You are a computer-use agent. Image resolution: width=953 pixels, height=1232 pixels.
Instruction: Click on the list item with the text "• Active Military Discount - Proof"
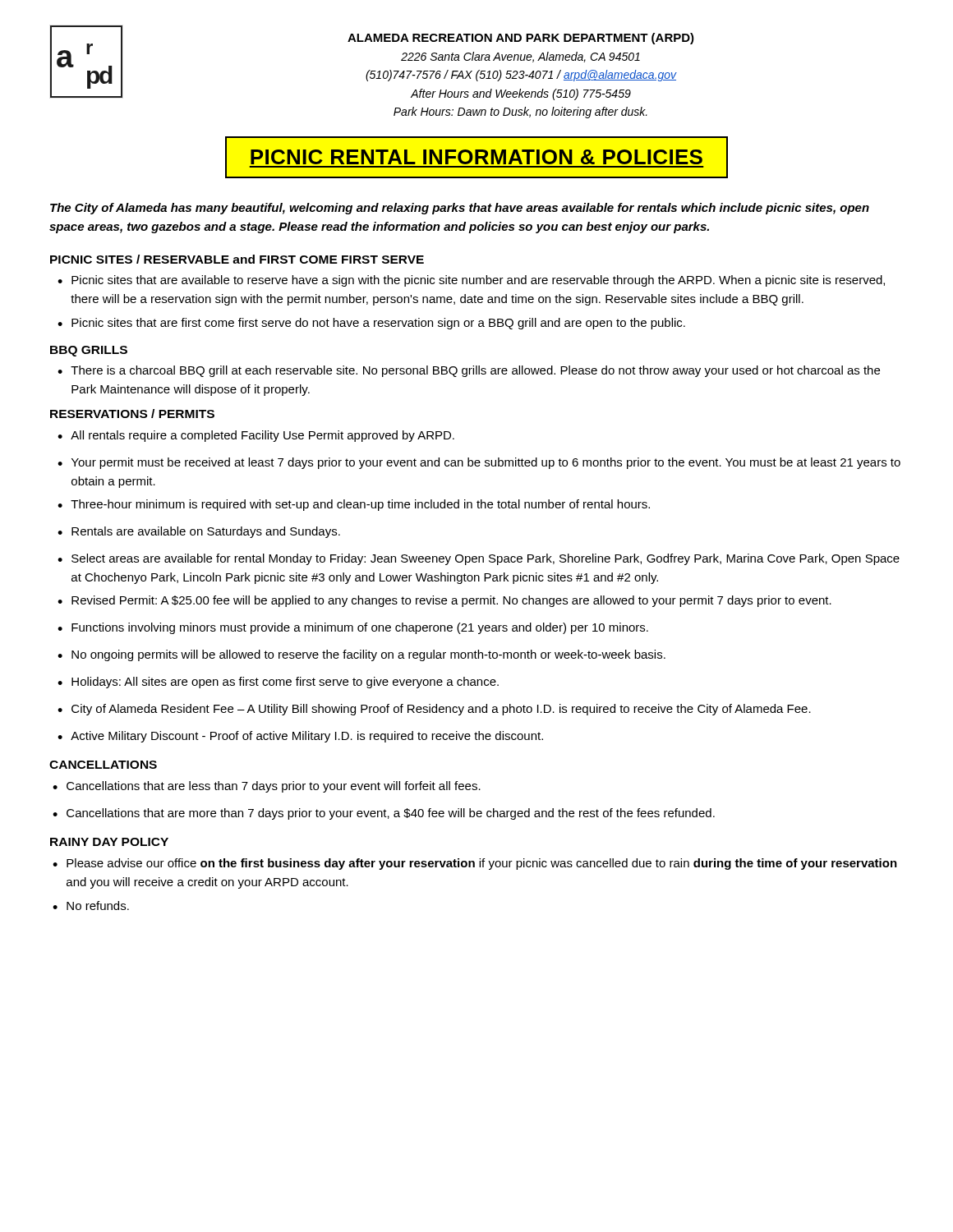click(x=301, y=738)
